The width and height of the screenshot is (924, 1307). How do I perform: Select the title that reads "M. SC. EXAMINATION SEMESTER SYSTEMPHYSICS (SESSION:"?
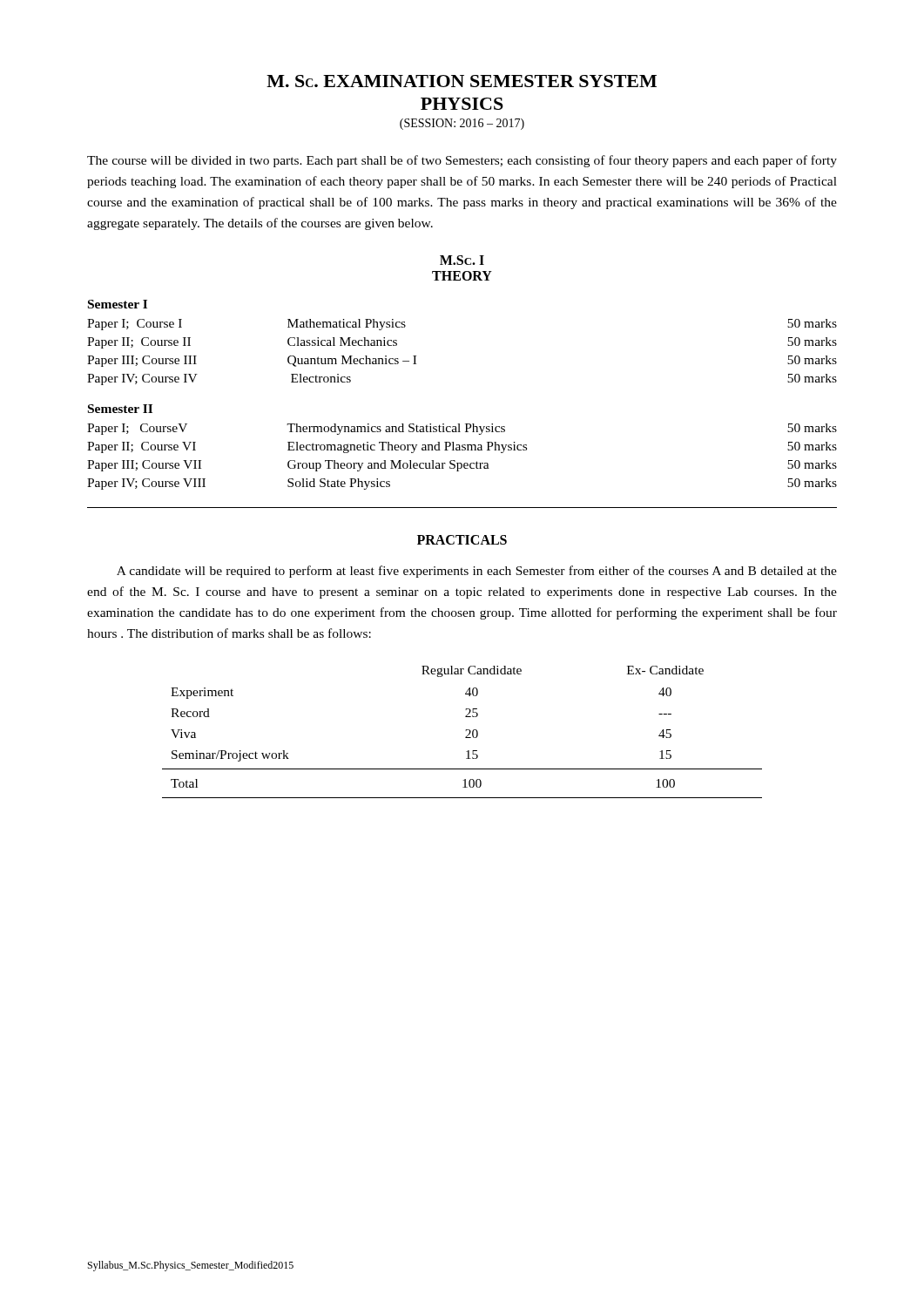point(462,100)
